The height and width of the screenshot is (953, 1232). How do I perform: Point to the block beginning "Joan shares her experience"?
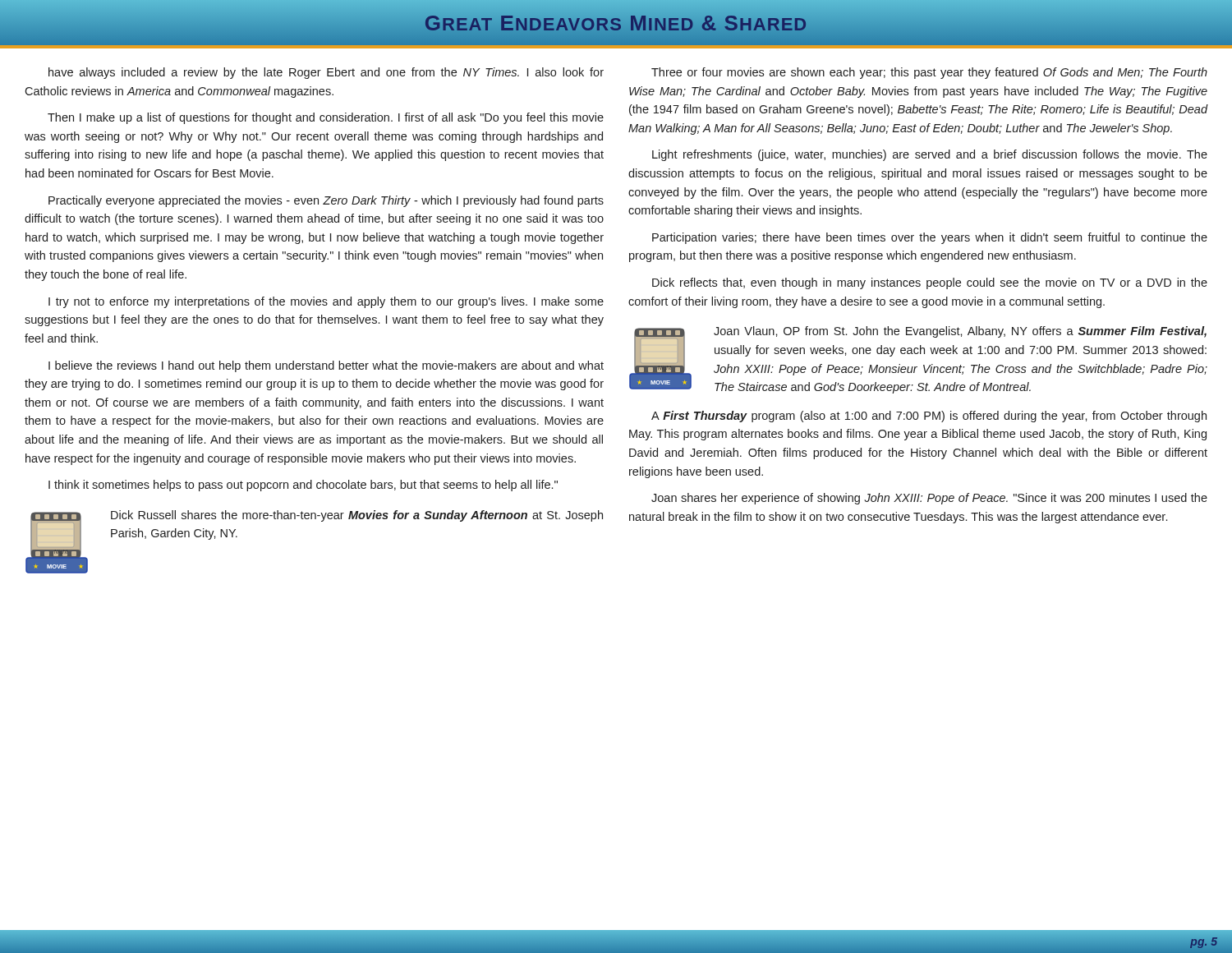coord(918,508)
